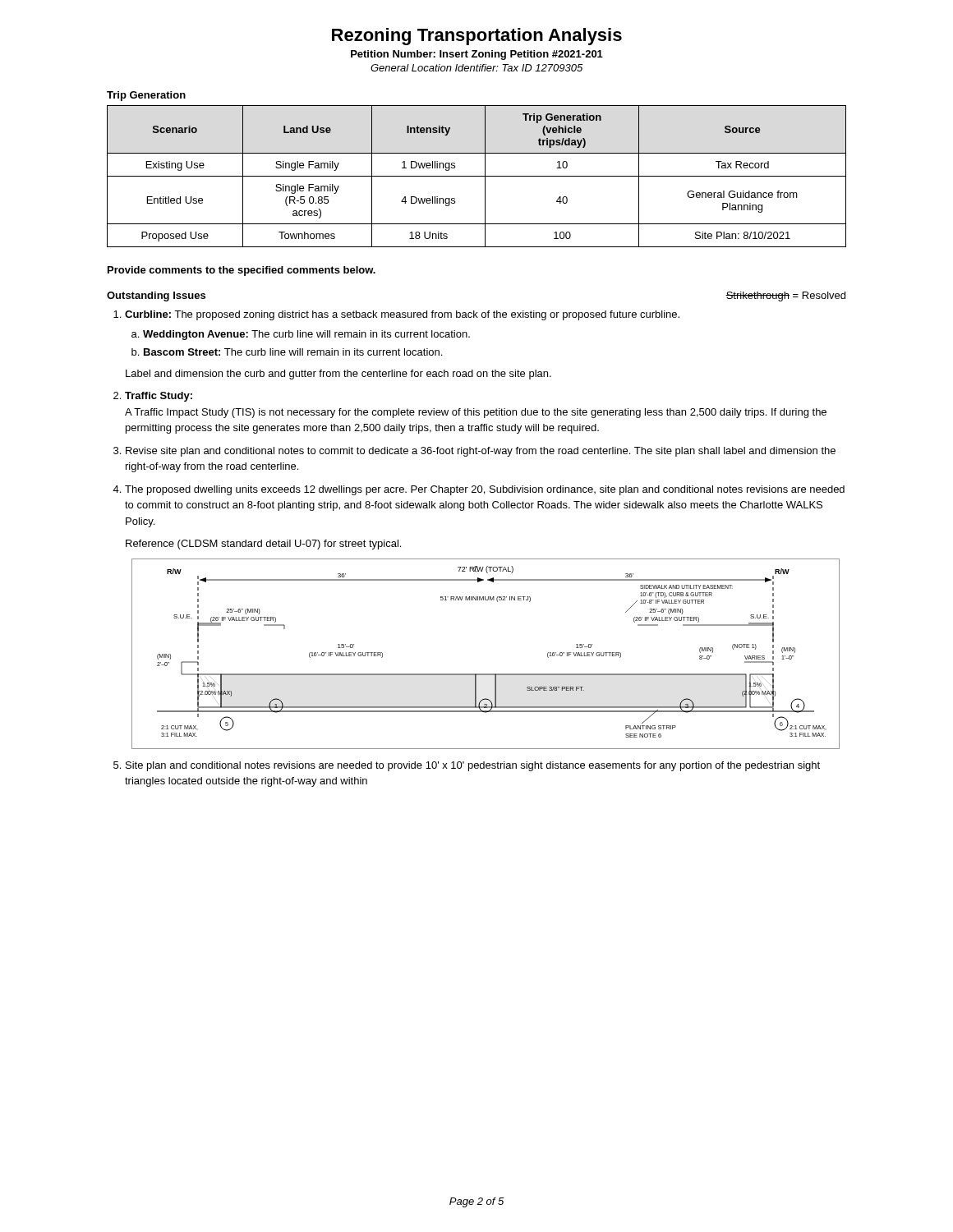Click on the block starting "General Location Identifier: Tax ID 12709305"
This screenshot has width=953, height=1232.
tap(476, 68)
